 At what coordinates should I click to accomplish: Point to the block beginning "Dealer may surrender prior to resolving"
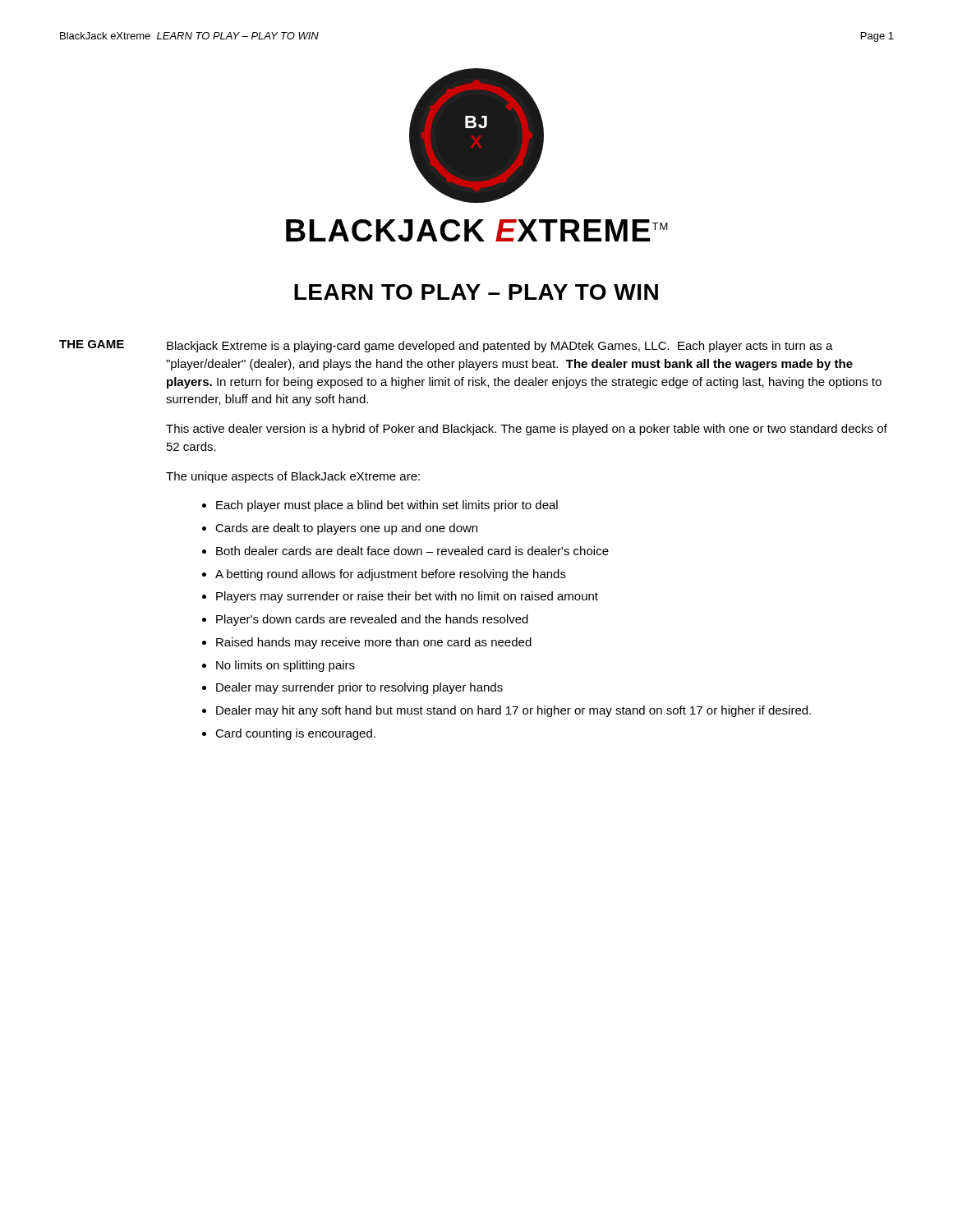[359, 687]
